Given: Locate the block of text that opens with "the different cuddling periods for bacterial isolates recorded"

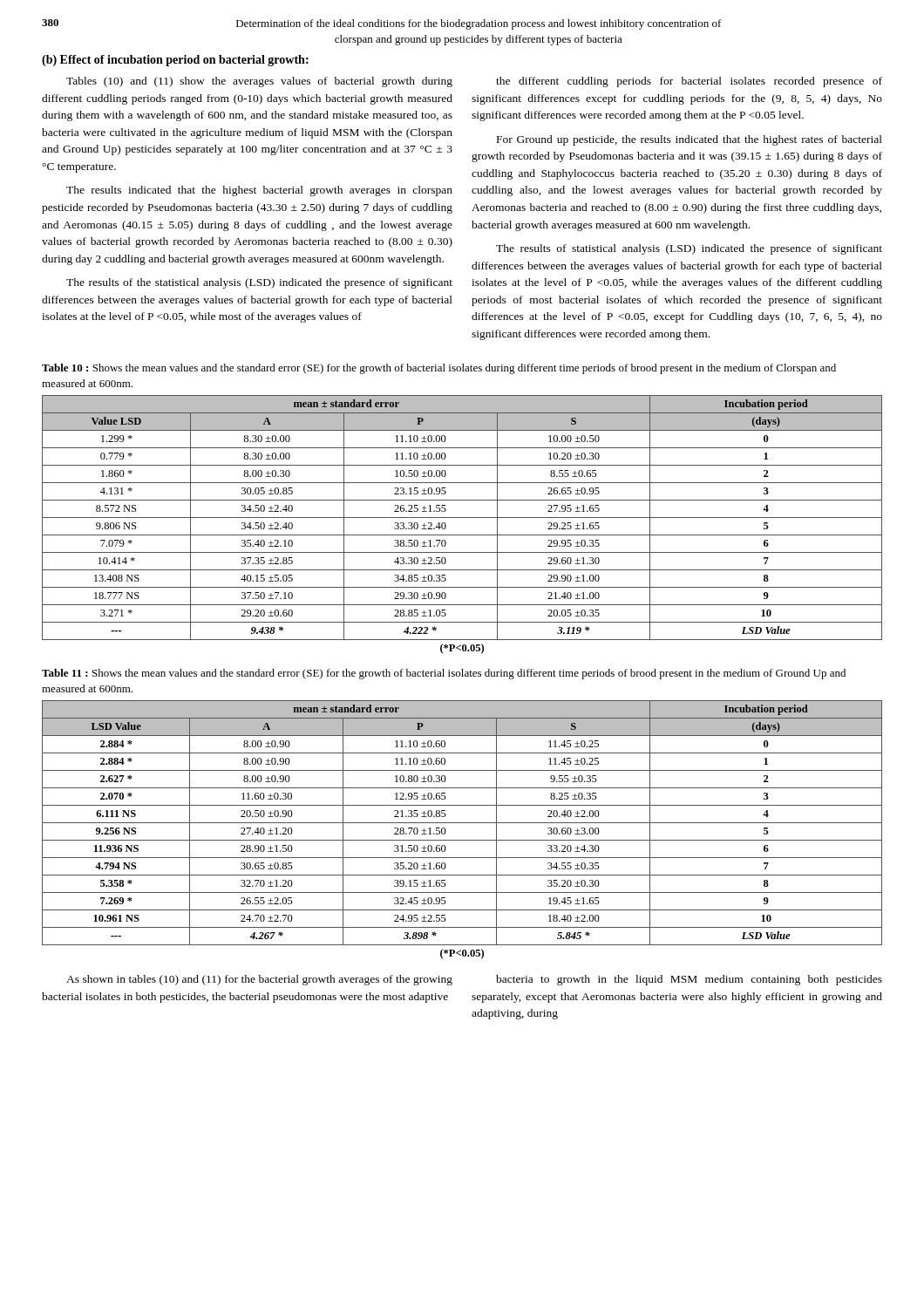Looking at the screenshot, I should tap(677, 98).
